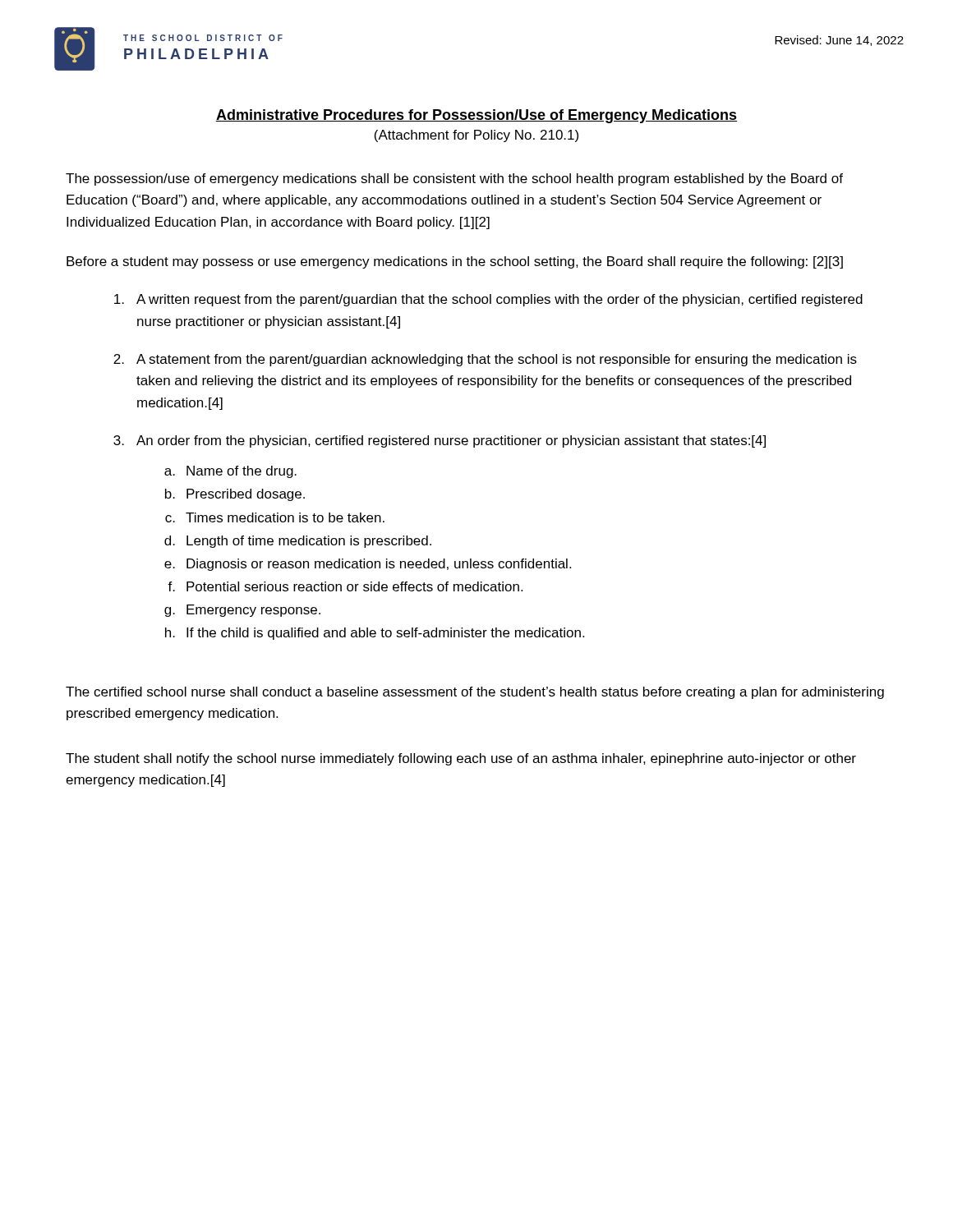Point to "a. Name of the drug."
953x1232 pixels.
pyautogui.click(x=221, y=472)
